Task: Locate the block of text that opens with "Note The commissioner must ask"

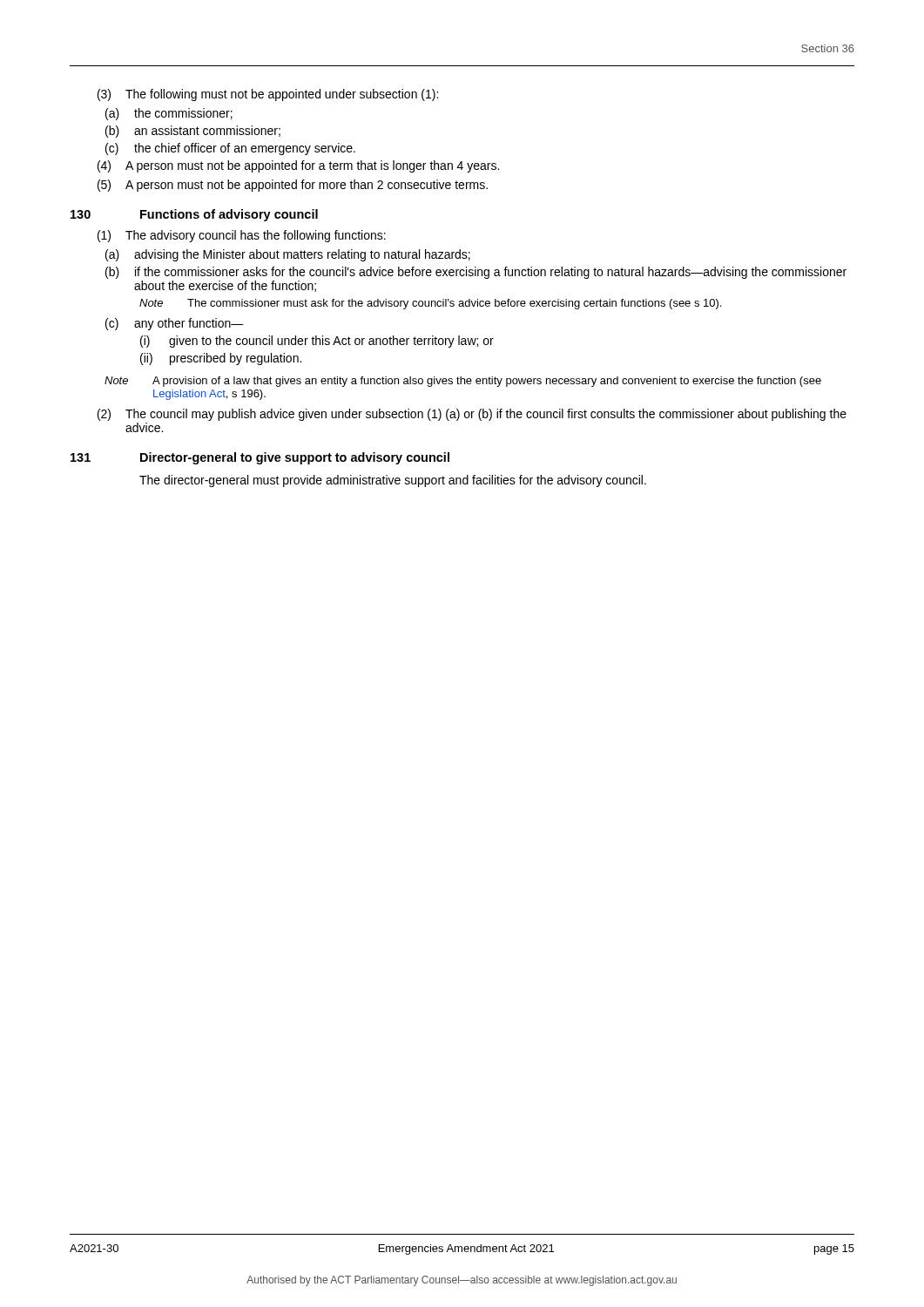Action: pos(497,303)
